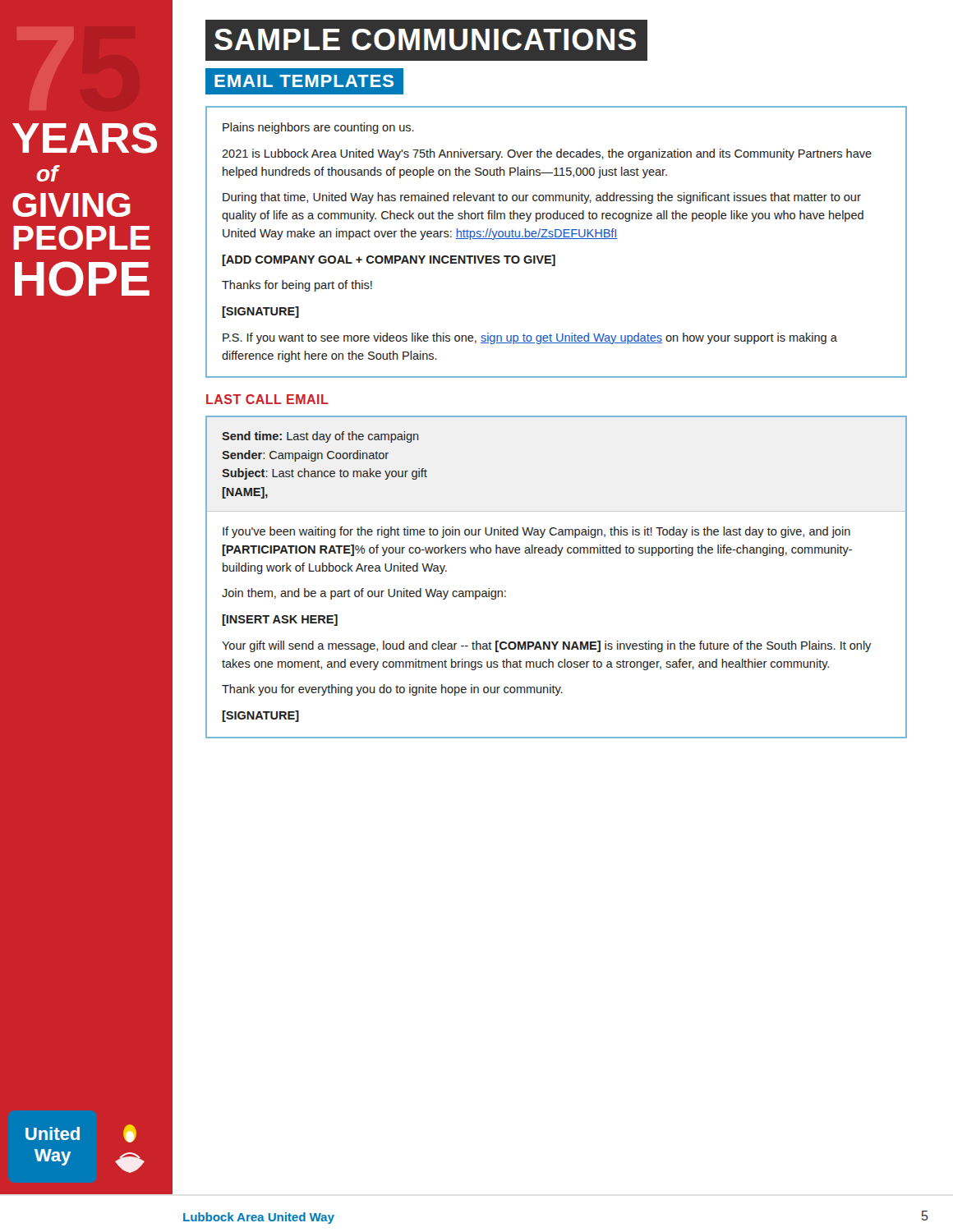Locate the passage starting "SAMPLE COMMUNICATIONS EMAIL"

click(556, 57)
